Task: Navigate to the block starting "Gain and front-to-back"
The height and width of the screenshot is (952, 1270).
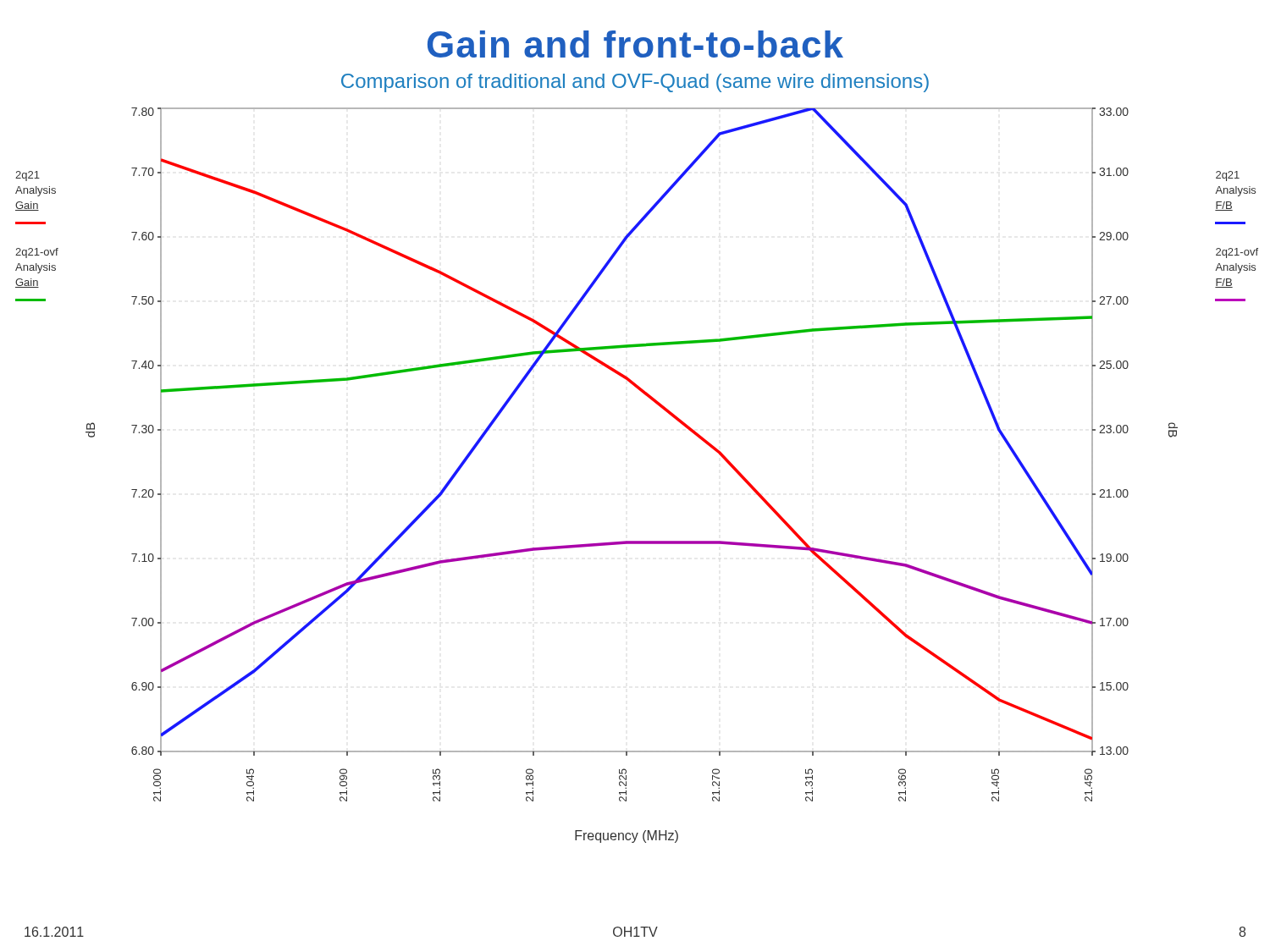Action: click(635, 44)
